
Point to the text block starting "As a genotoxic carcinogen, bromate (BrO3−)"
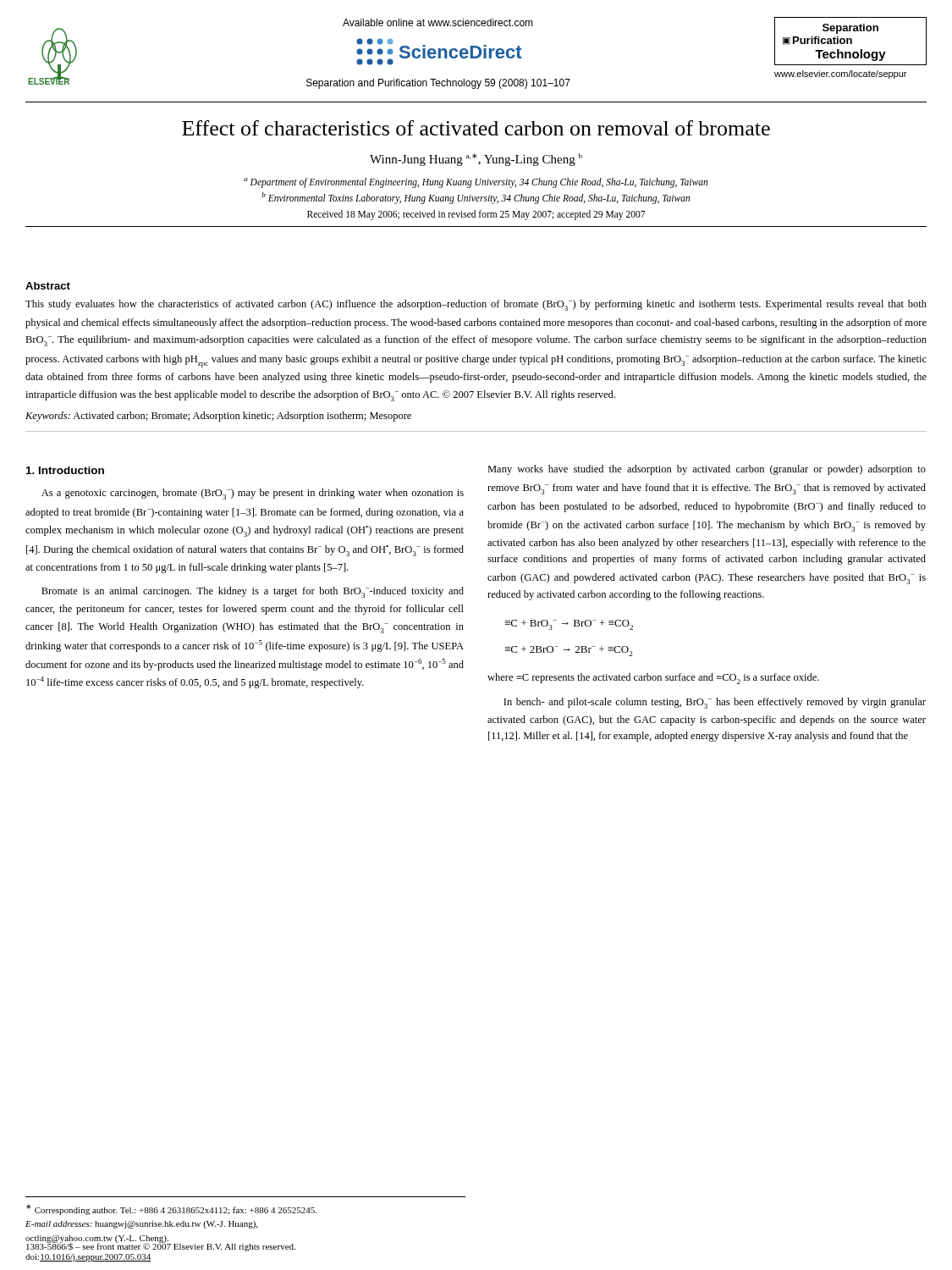pos(245,588)
